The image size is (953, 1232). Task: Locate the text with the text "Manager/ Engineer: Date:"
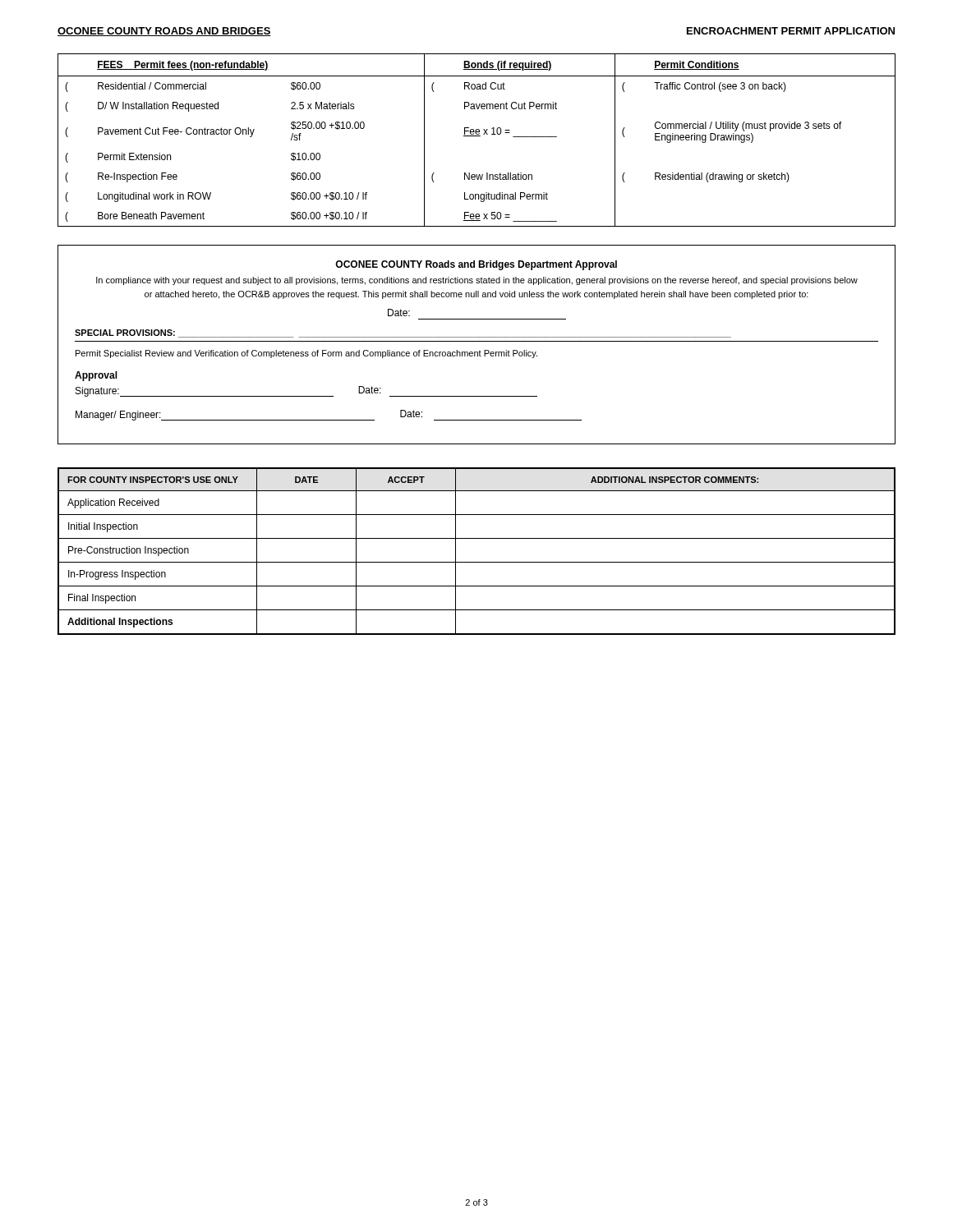(x=328, y=414)
